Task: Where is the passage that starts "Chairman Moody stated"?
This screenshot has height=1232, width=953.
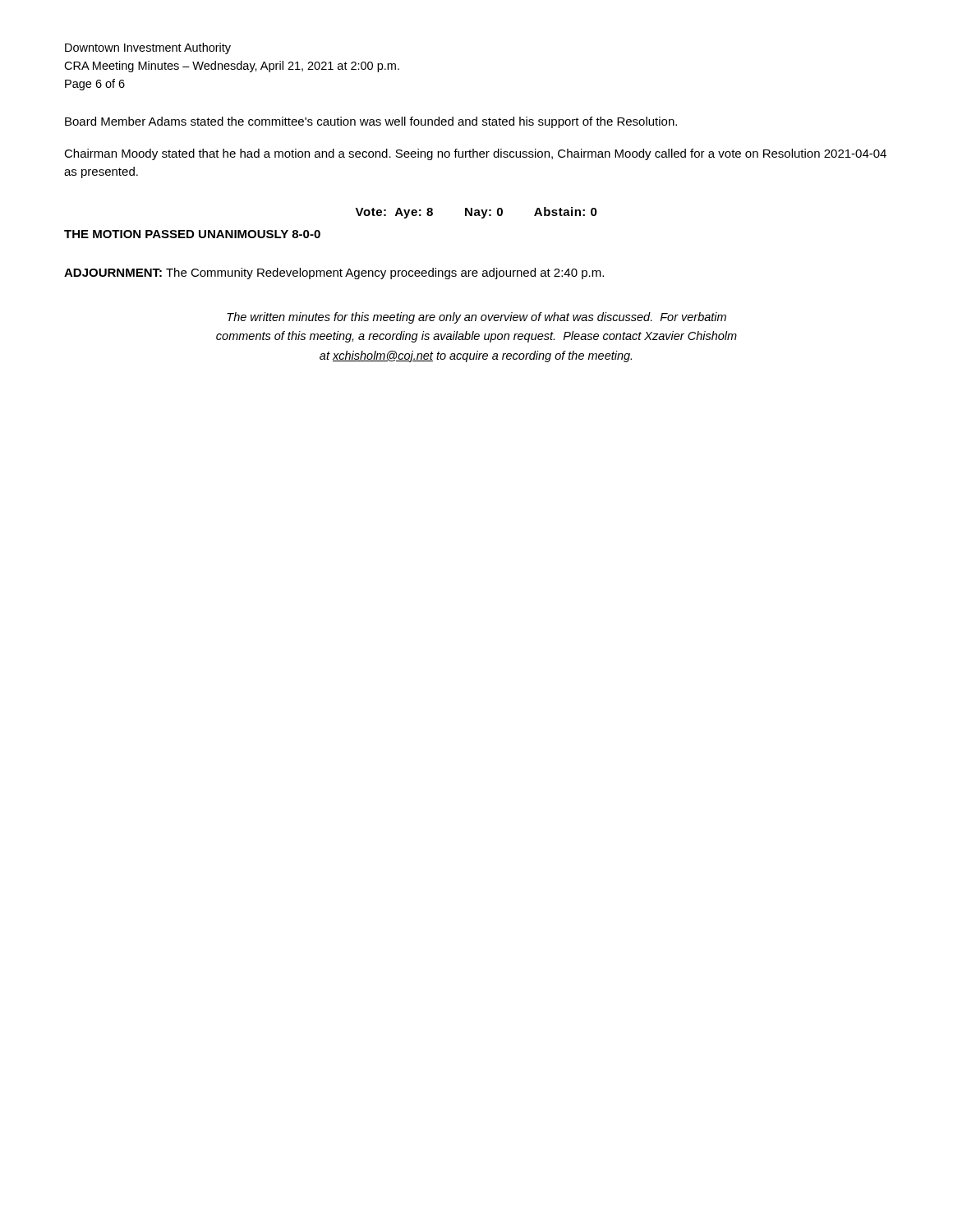Action: (x=475, y=162)
